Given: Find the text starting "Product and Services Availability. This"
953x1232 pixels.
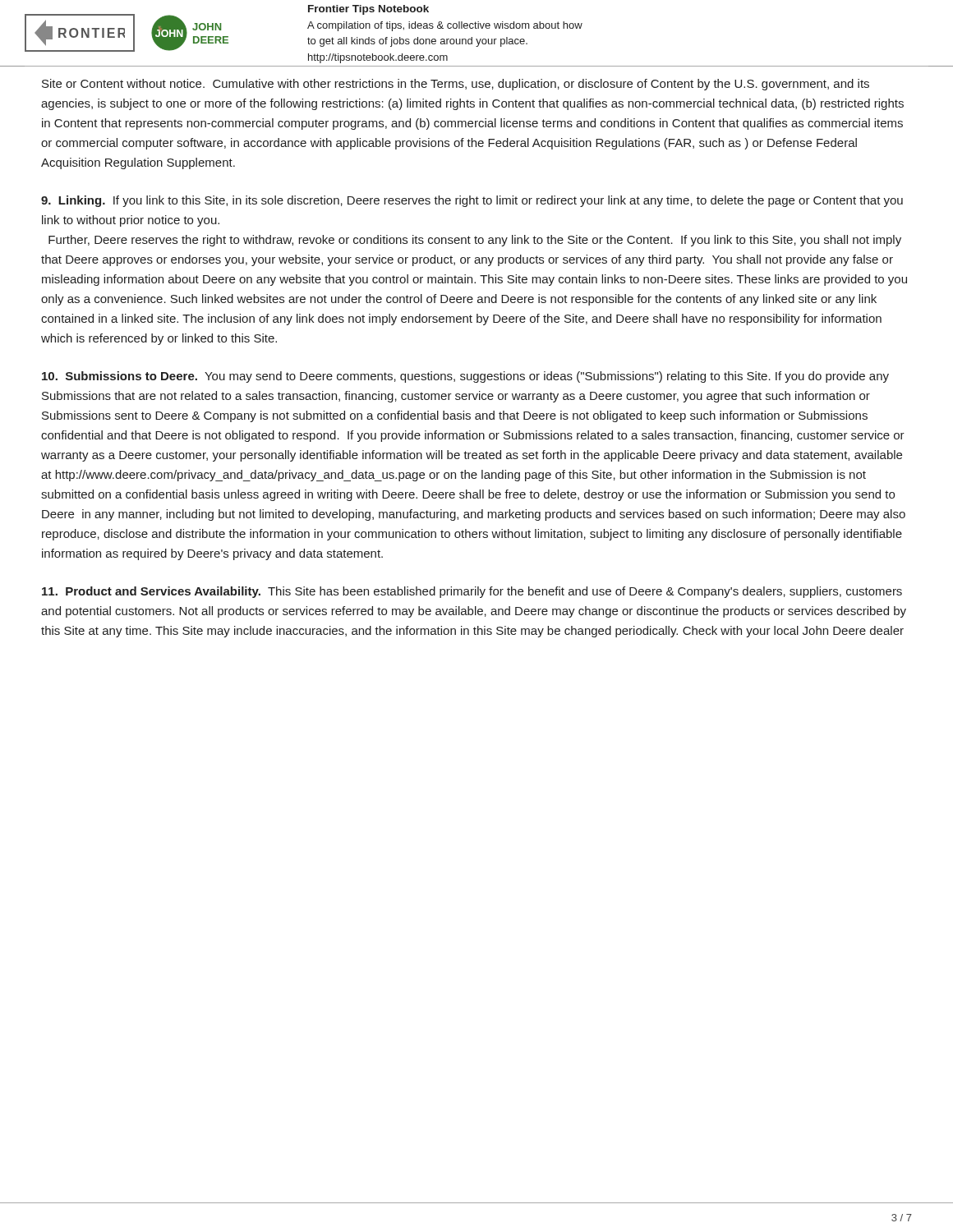Looking at the screenshot, I should click(x=474, y=611).
